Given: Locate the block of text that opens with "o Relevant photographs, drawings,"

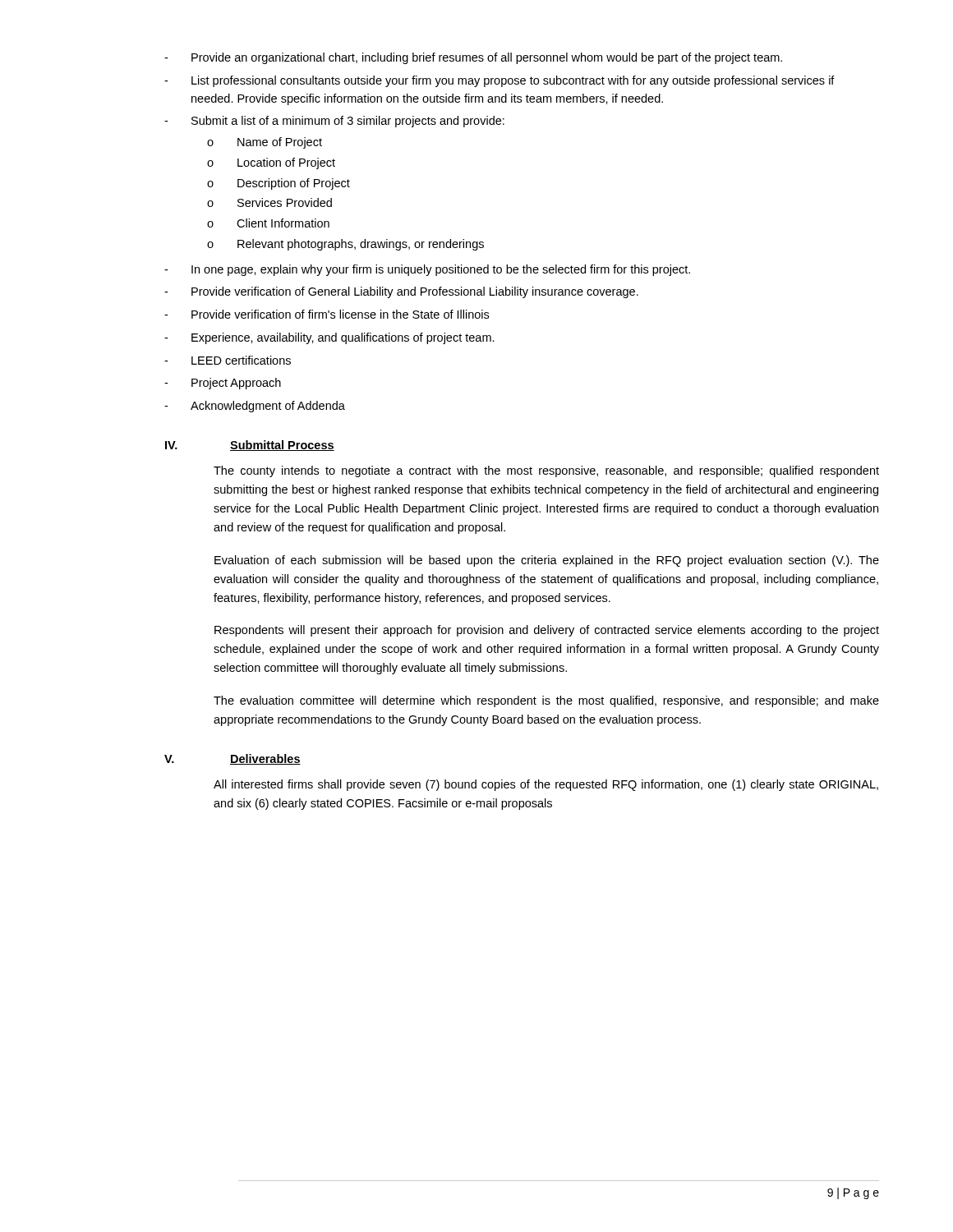Looking at the screenshot, I should pyautogui.click(x=346, y=244).
